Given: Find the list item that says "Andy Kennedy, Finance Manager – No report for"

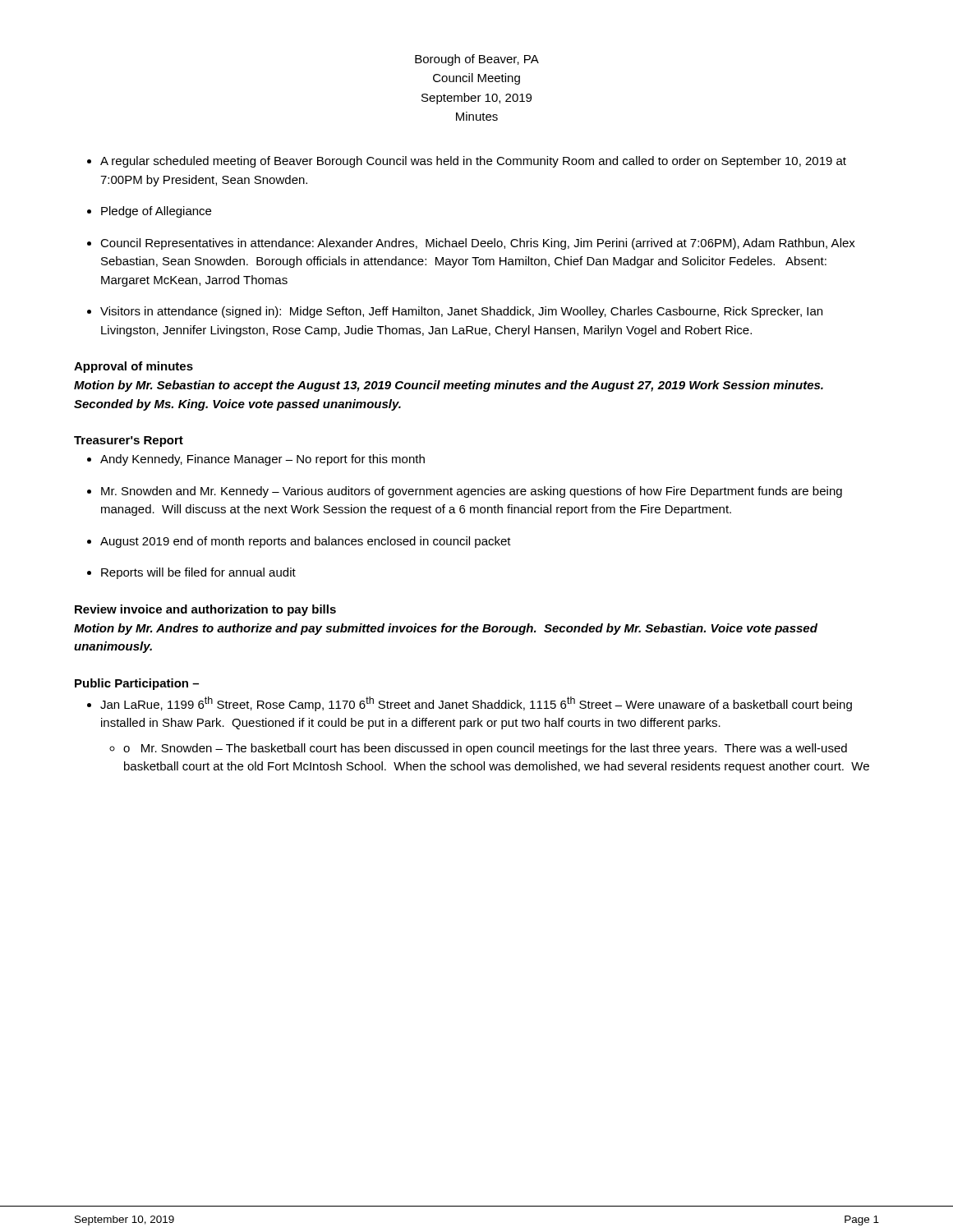Looking at the screenshot, I should 263,459.
